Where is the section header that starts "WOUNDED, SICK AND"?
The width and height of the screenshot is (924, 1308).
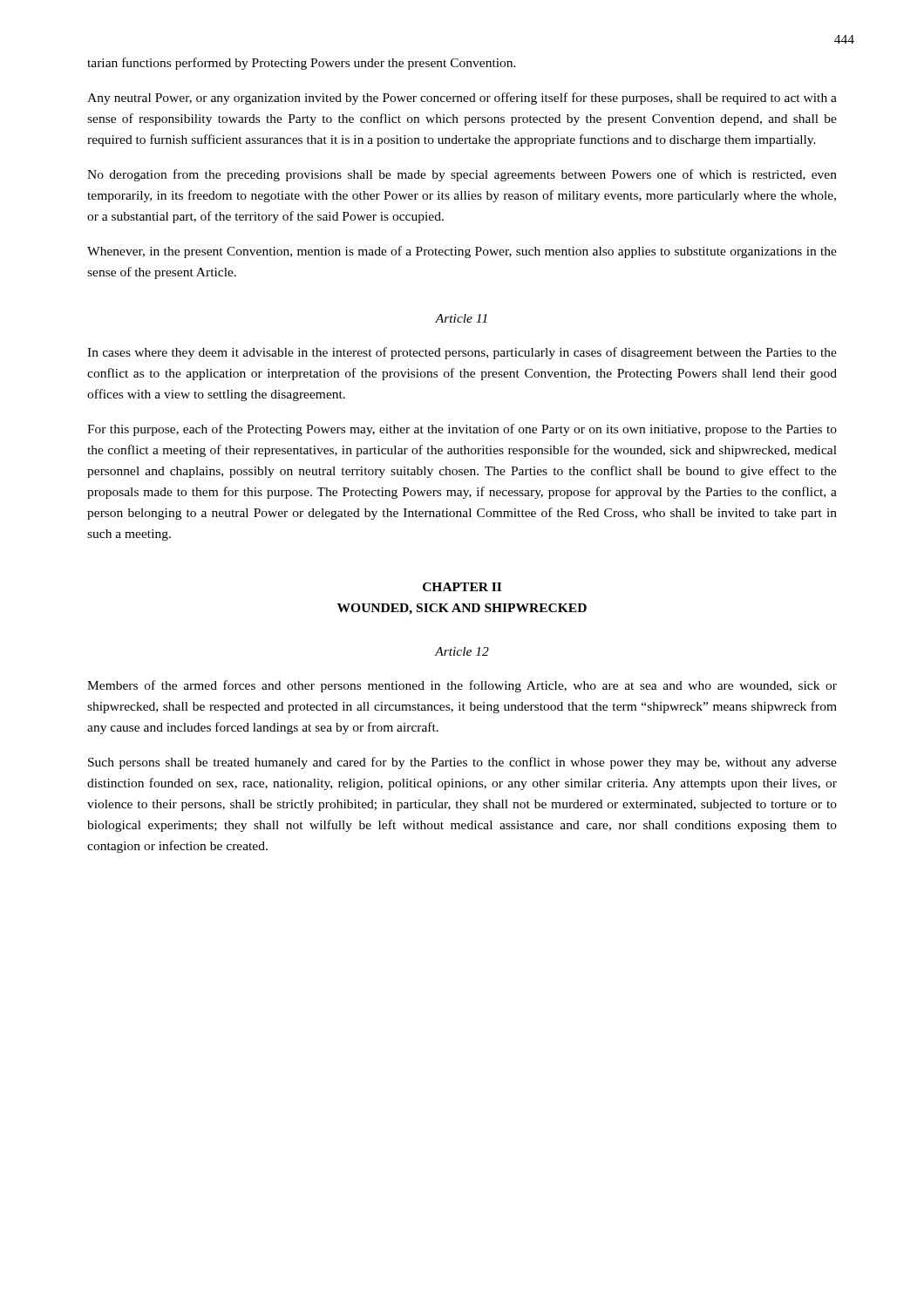coord(462,608)
